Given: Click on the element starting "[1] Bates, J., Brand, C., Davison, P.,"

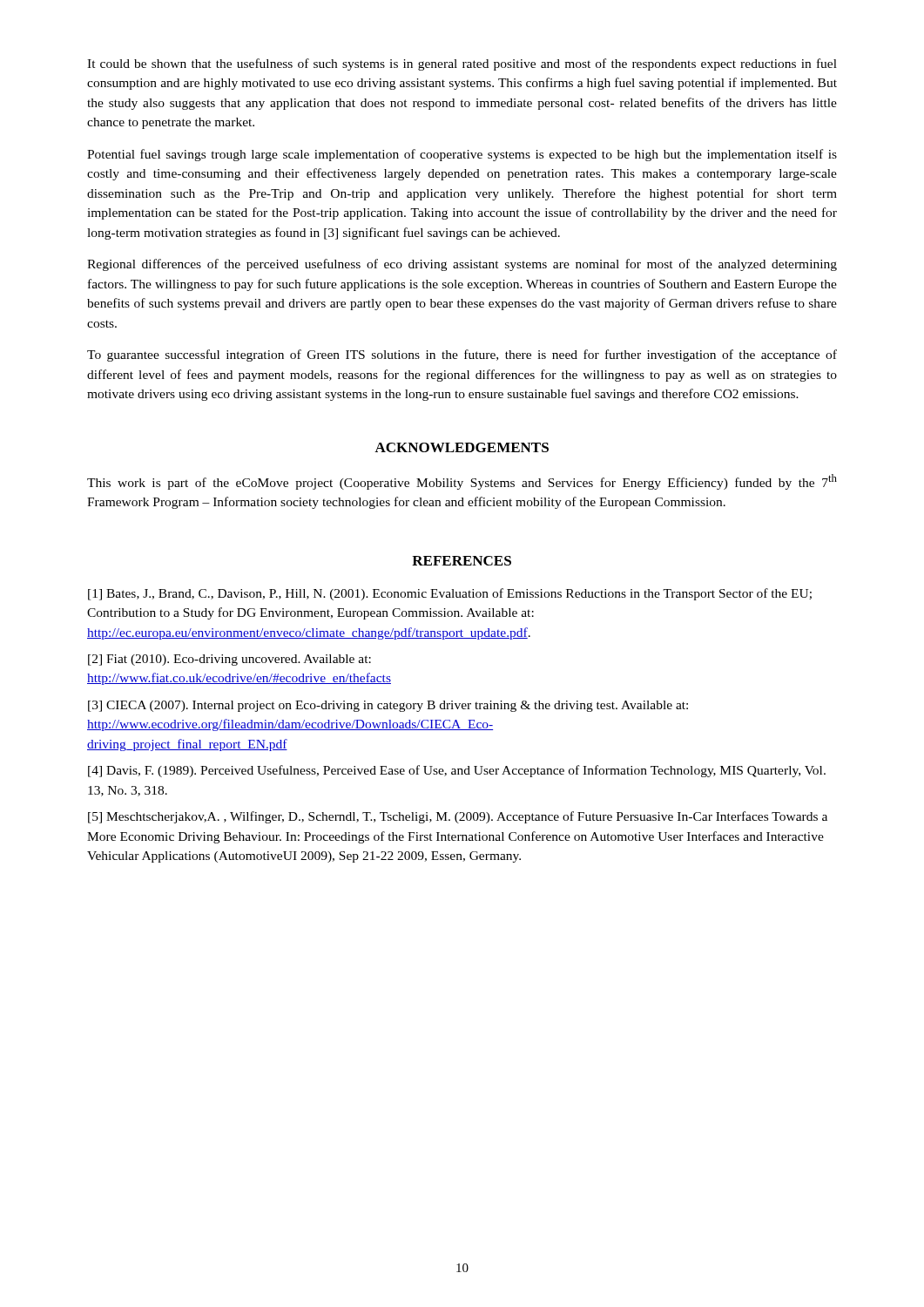Looking at the screenshot, I should point(450,612).
